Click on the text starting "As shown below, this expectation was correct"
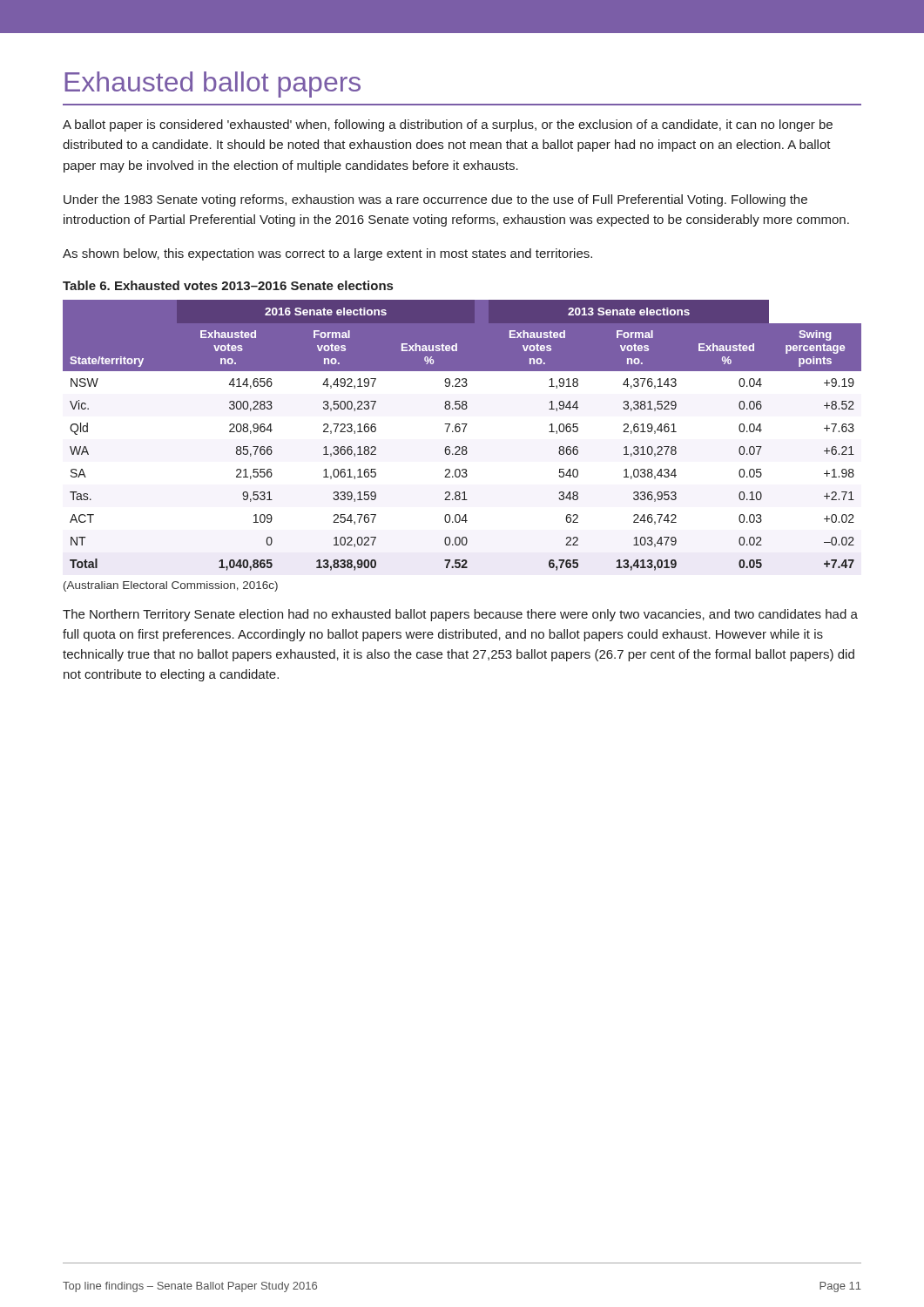 coord(328,253)
